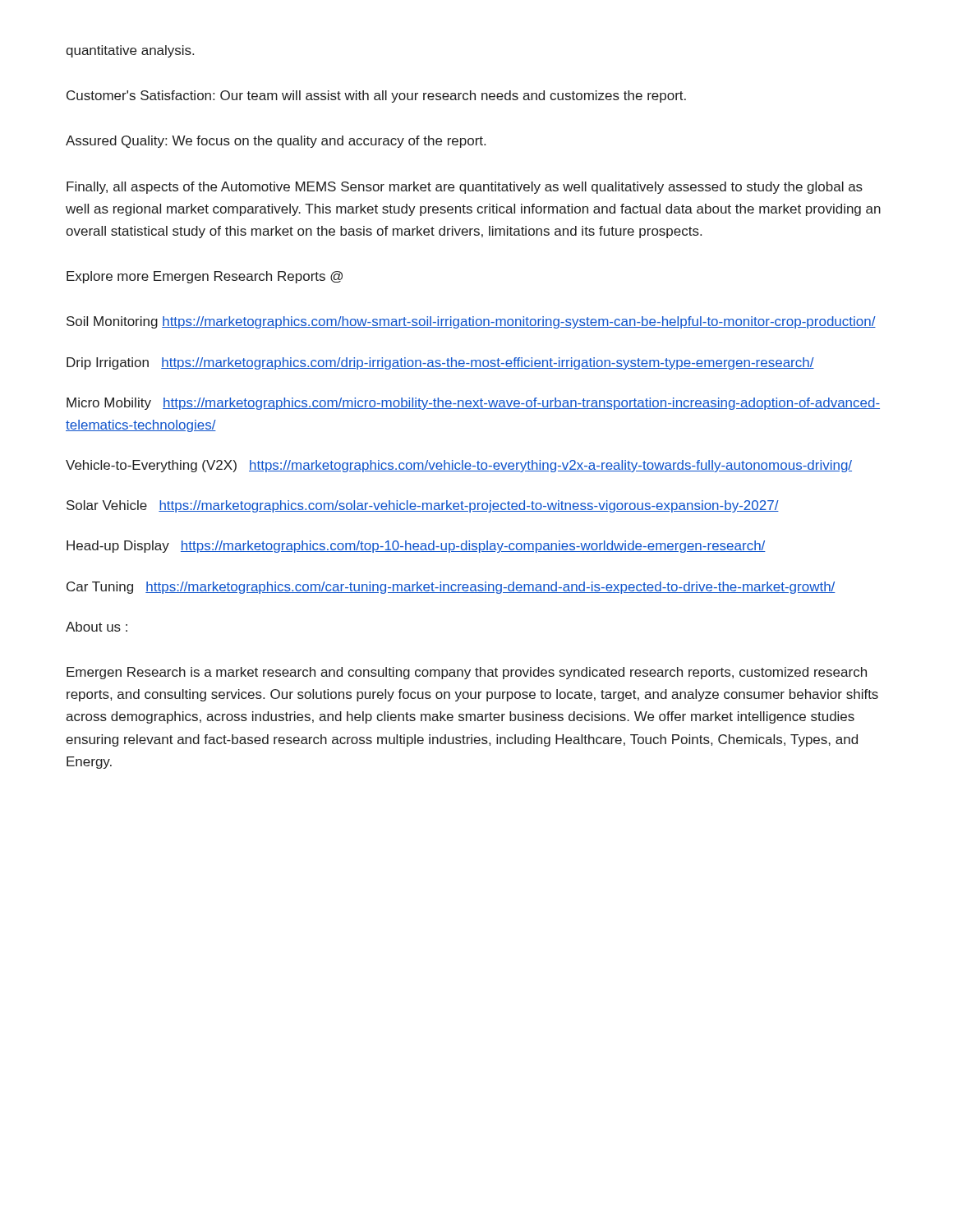This screenshot has height=1232, width=953.
Task: Locate the text "Car Tuning https://marketographics.com/car-tuning-market-increasing-demand-and-is-expected-to-drive-the-market-growth/"
Action: tap(450, 587)
